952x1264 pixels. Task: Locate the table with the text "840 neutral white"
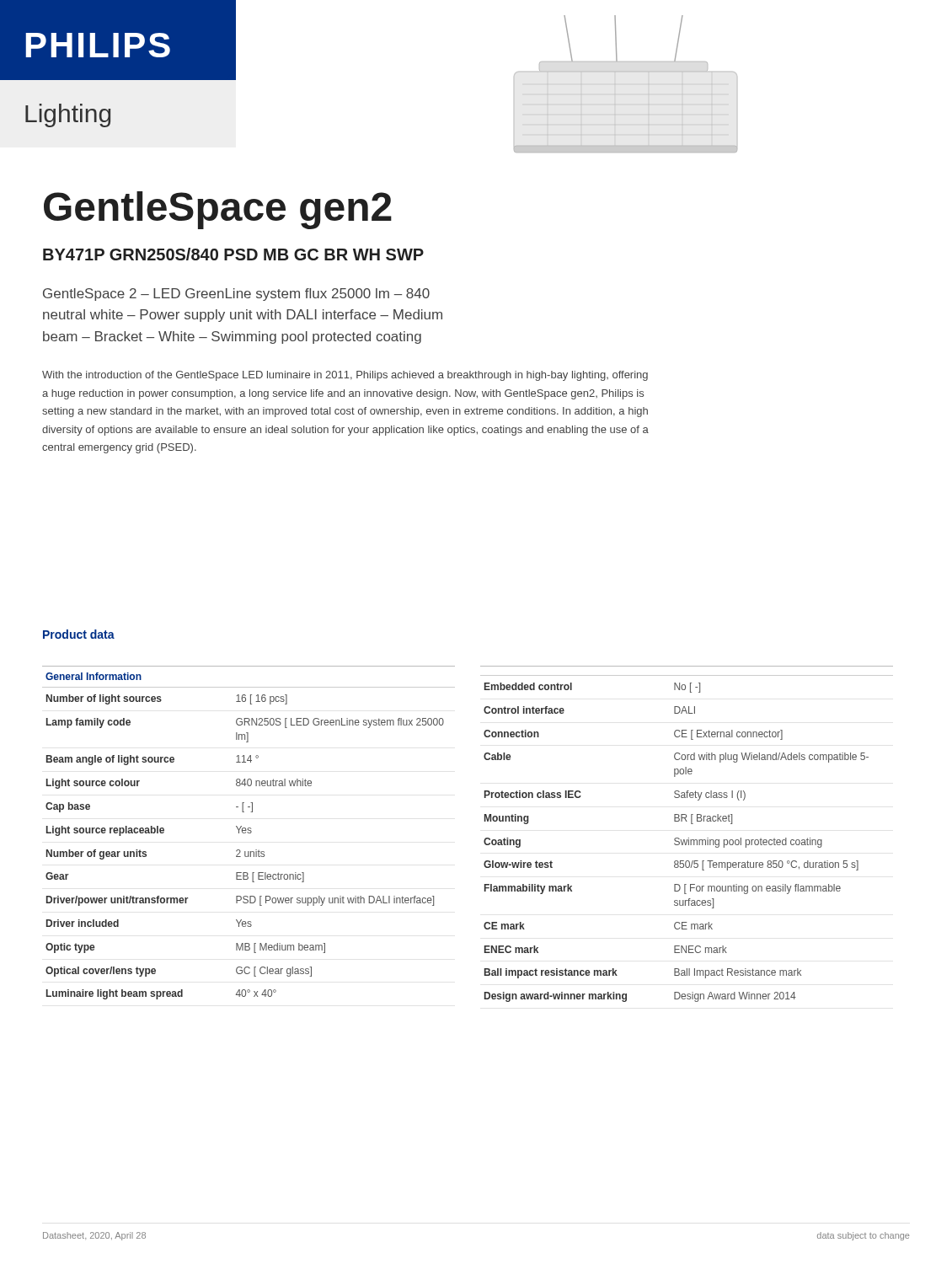coord(249,837)
